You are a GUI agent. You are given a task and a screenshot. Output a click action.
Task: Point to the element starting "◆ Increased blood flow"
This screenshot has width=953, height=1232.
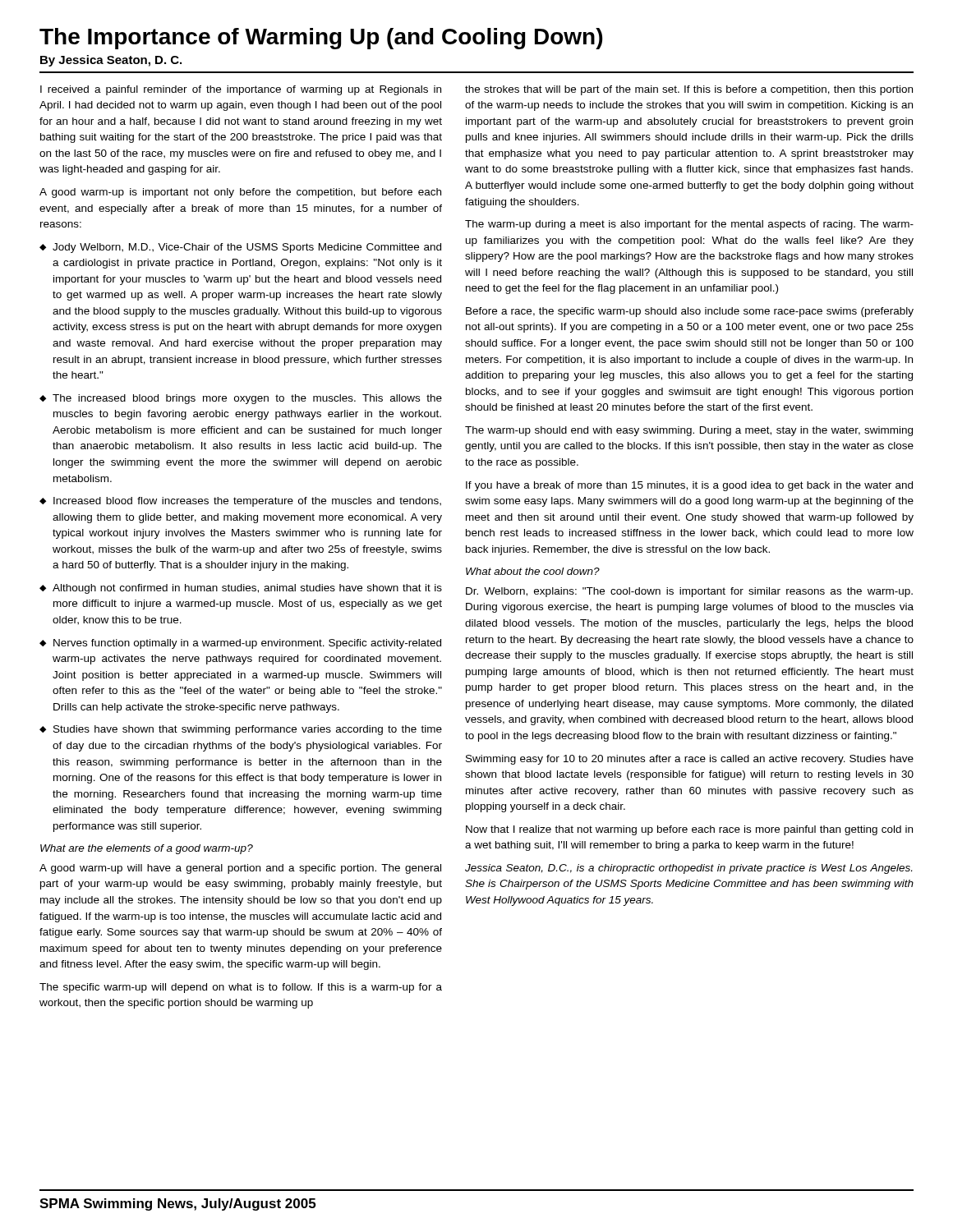pyautogui.click(x=241, y=533)
